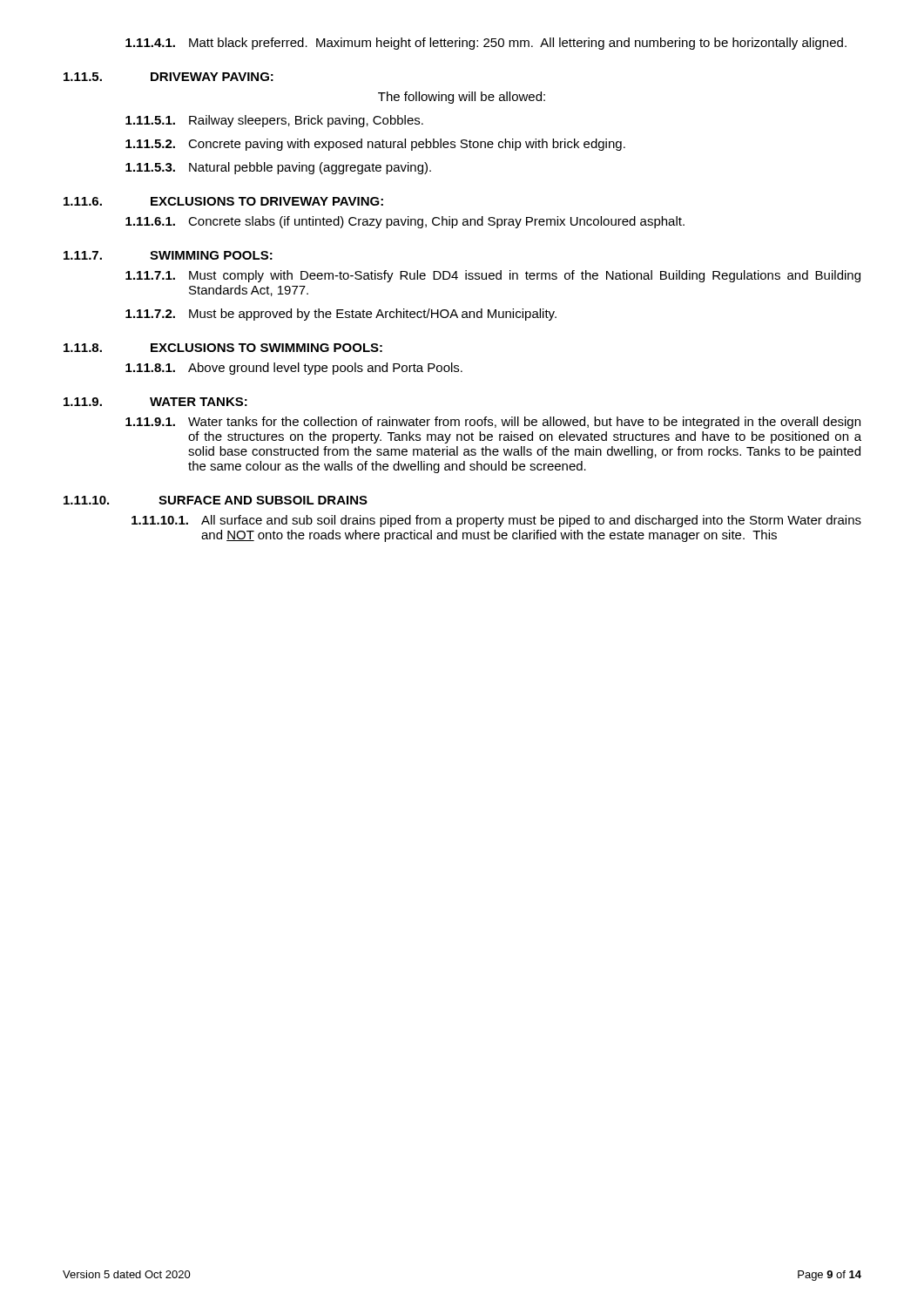Find the block on this page that starts "11.5.3. Natural pebble paving (aggregate"
Viewport: 924px width, 1307px height.
click(x=278, y=168)
